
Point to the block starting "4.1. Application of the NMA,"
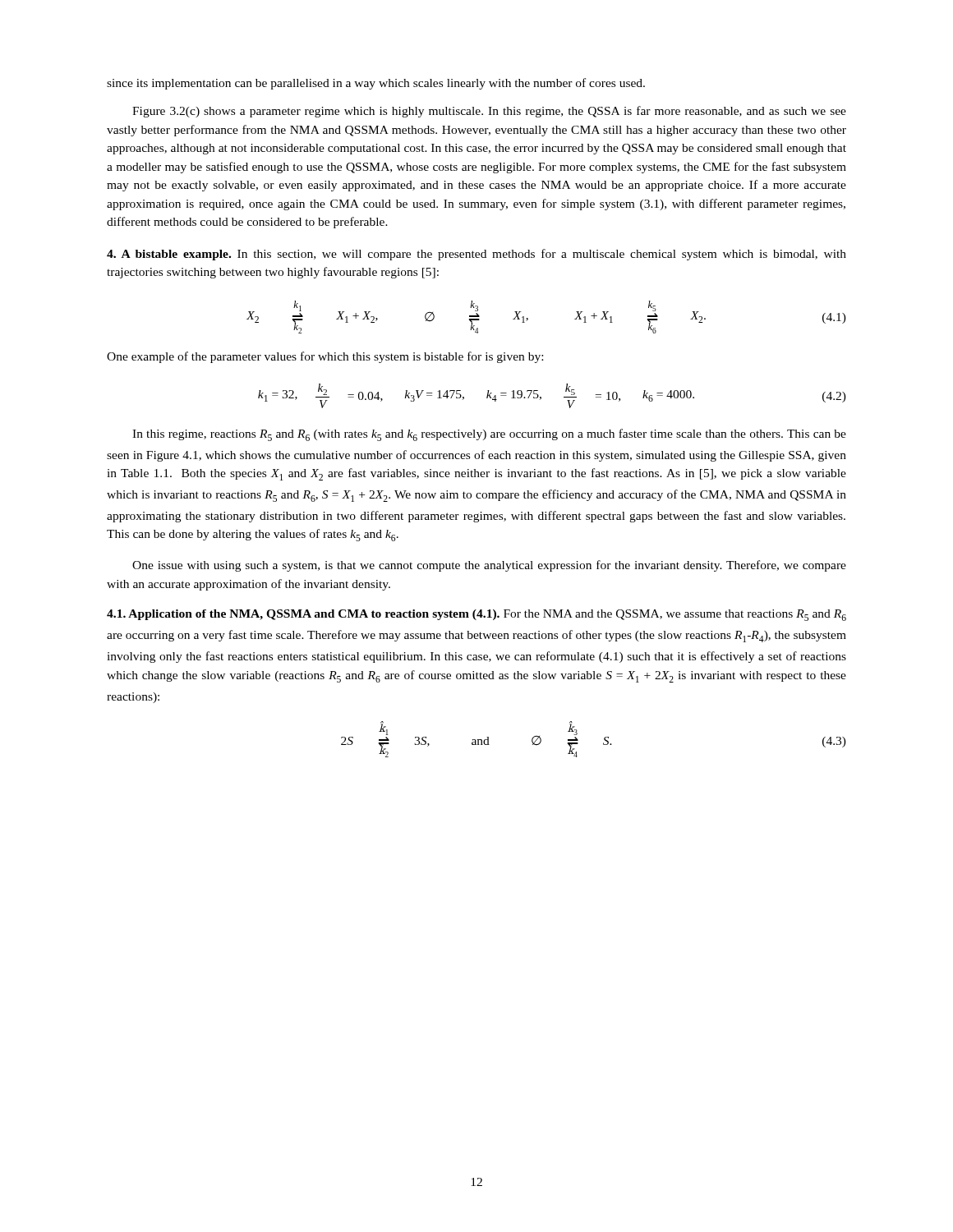tap(476, 655)
